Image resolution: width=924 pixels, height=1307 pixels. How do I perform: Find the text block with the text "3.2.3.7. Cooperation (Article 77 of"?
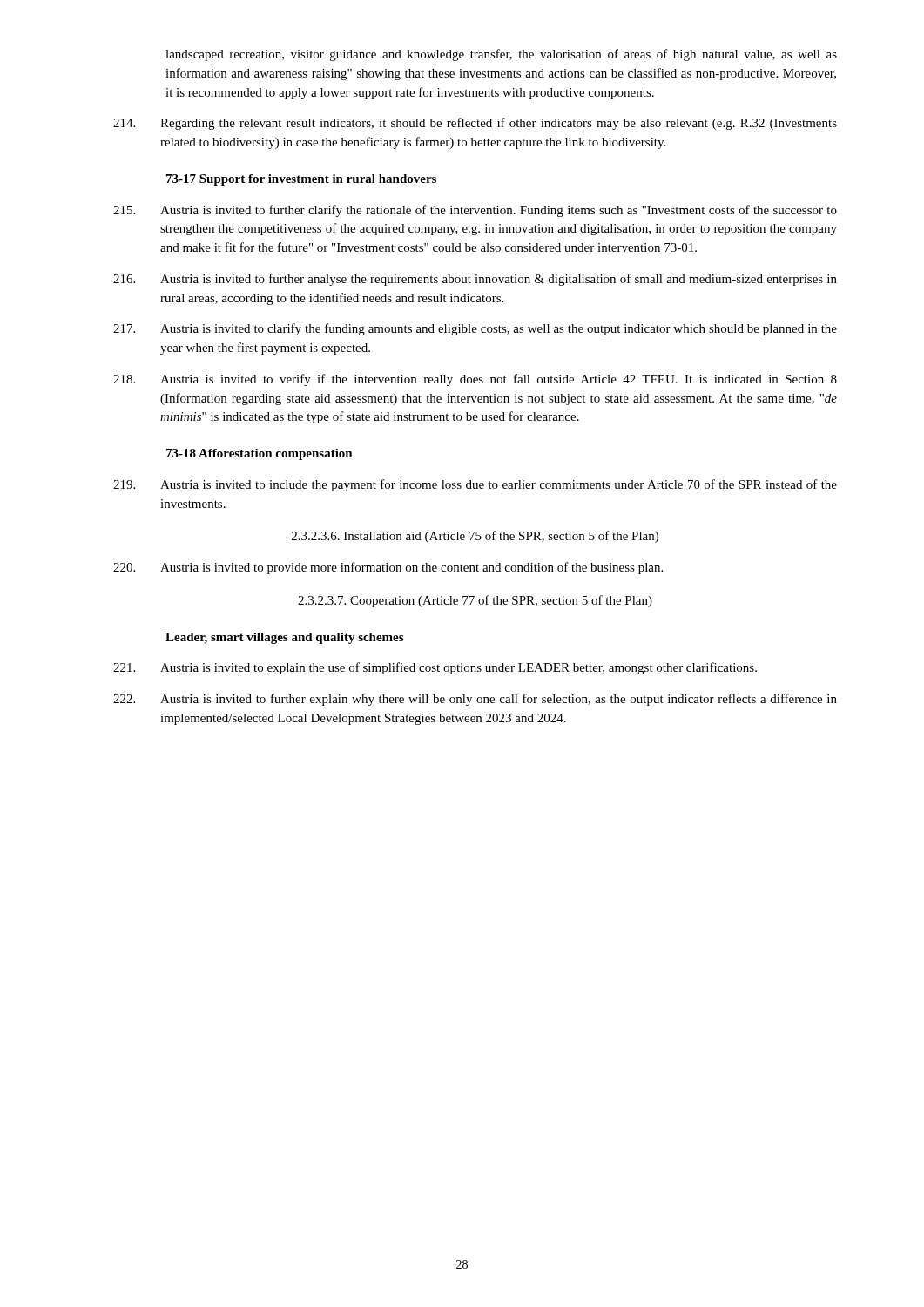coord(475,601)
